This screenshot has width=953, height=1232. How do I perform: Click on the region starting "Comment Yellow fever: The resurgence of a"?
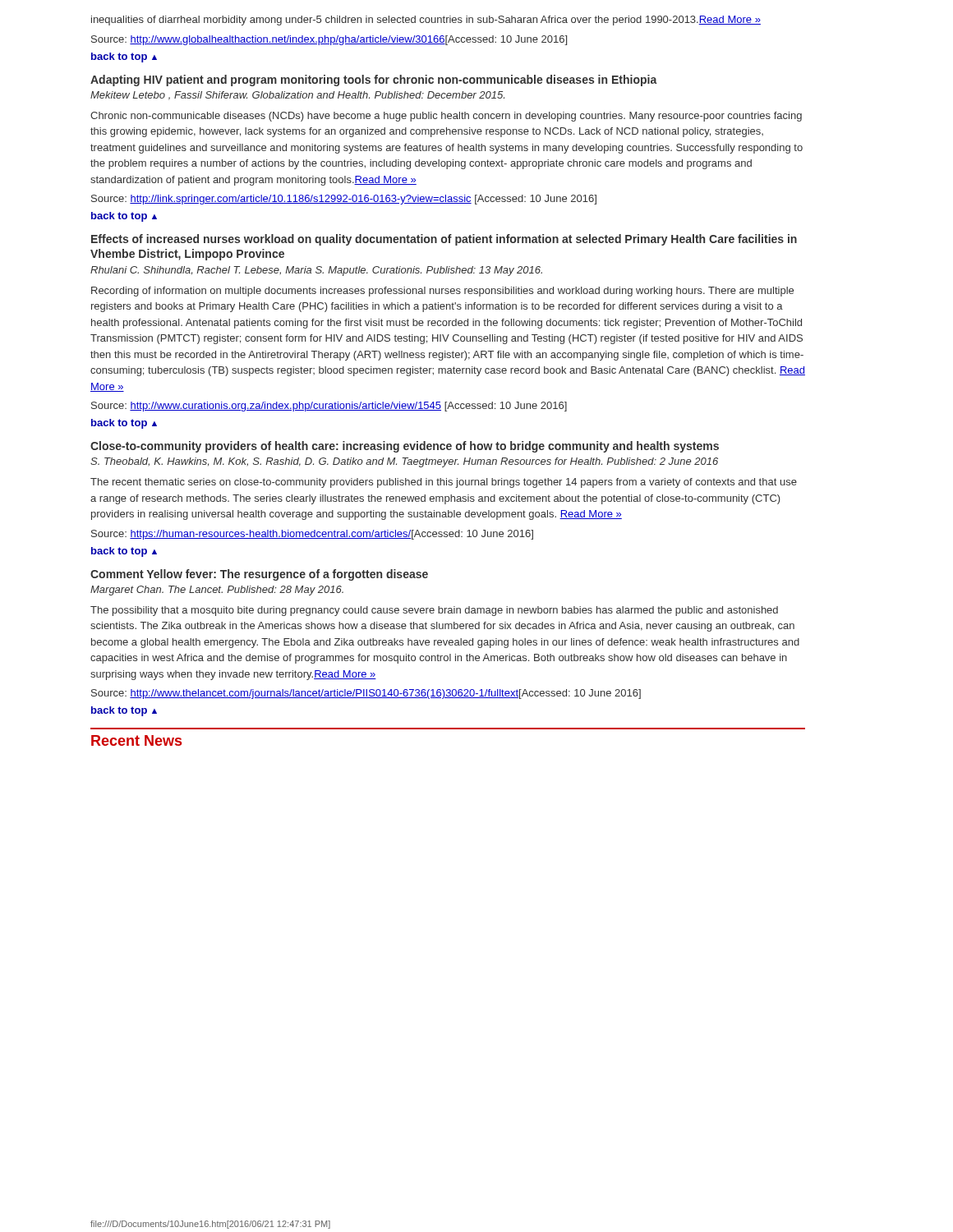coord(259,574)
